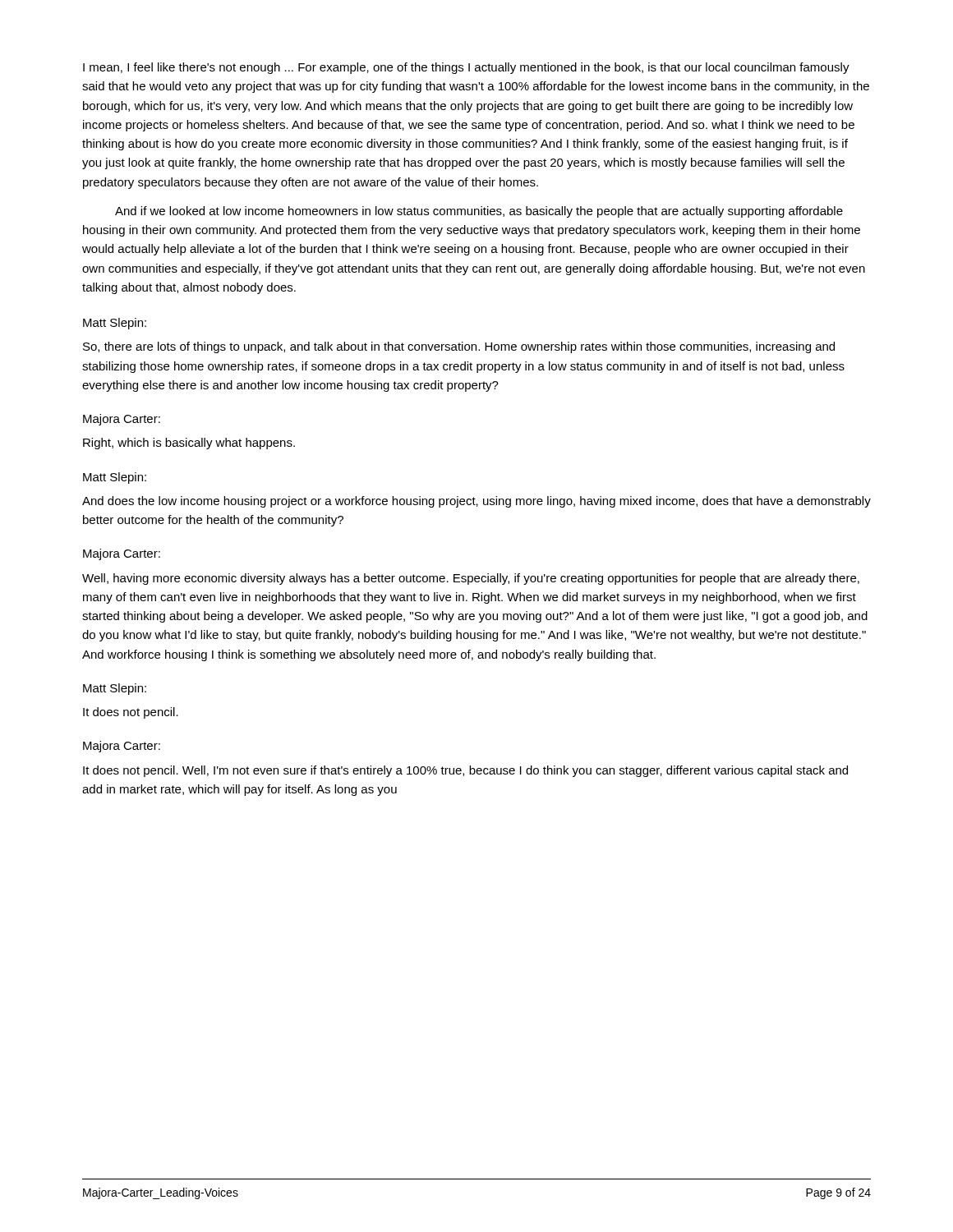Find the text block that says "And does the low income housing project or"
953x1232 pixels.
tap(476, 510)
